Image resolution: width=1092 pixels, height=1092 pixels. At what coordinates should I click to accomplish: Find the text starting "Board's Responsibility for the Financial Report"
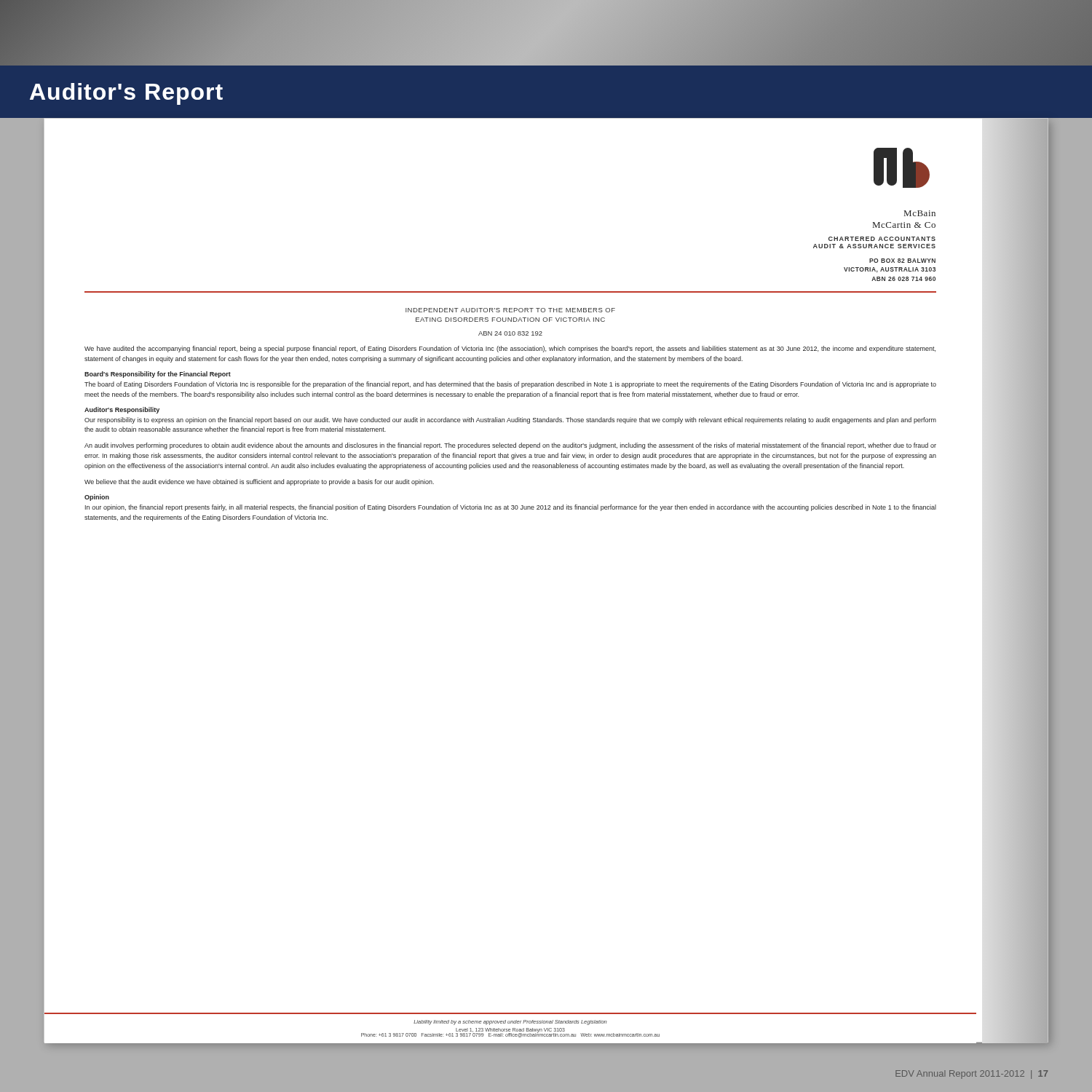pos(157,374)
